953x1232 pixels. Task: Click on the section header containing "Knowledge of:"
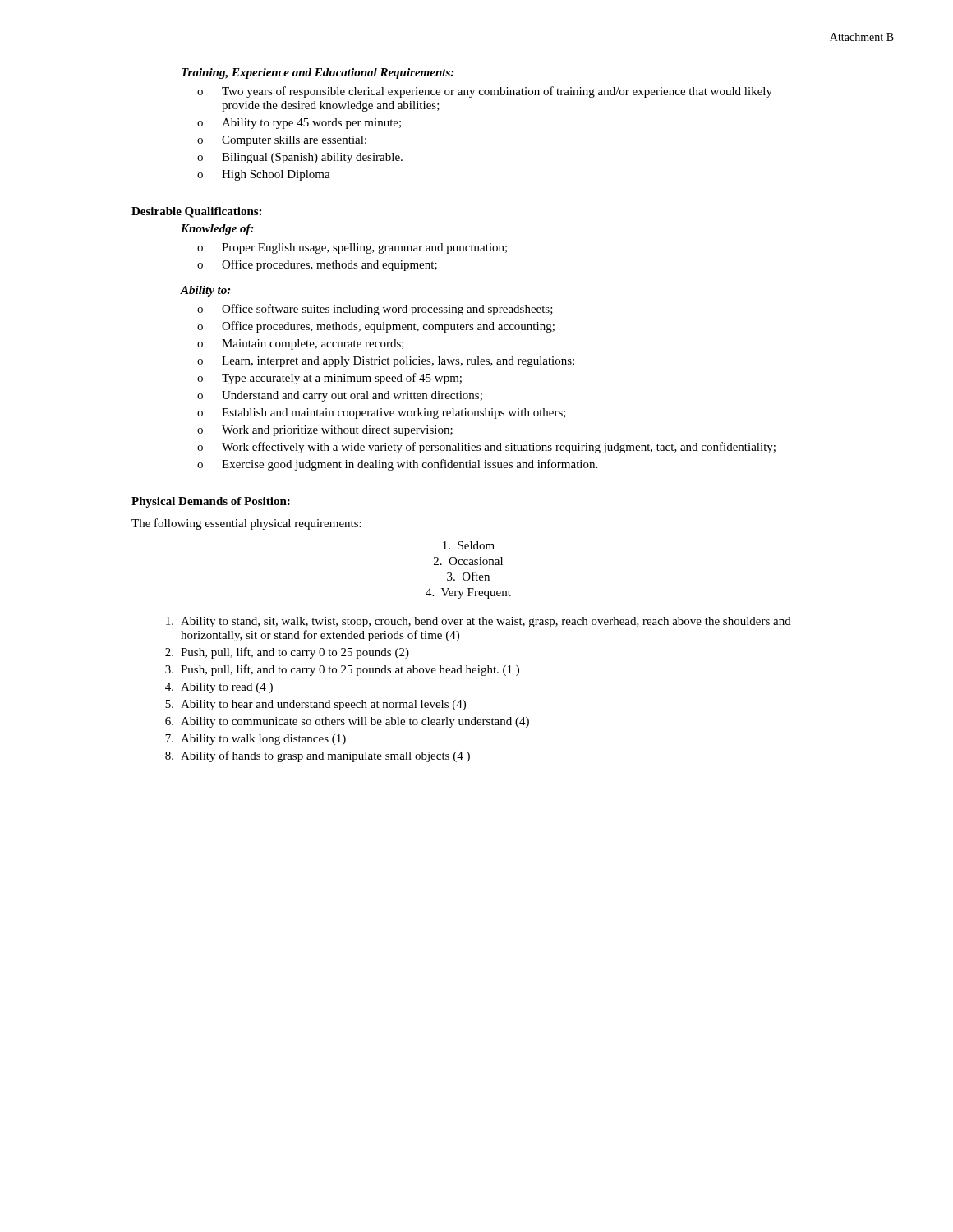[x=218, y=228]
